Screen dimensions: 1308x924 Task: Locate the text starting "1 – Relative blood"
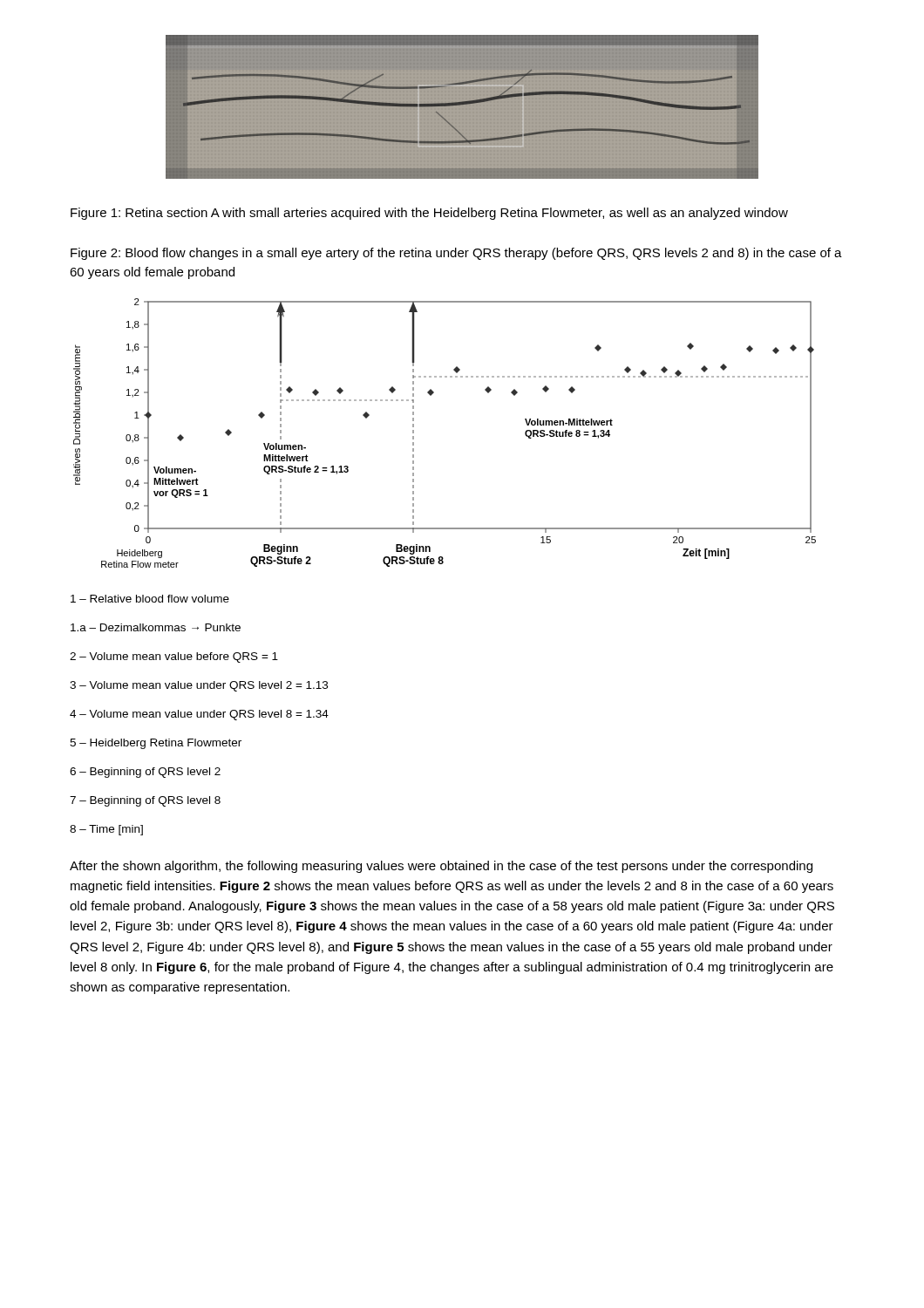150,599
